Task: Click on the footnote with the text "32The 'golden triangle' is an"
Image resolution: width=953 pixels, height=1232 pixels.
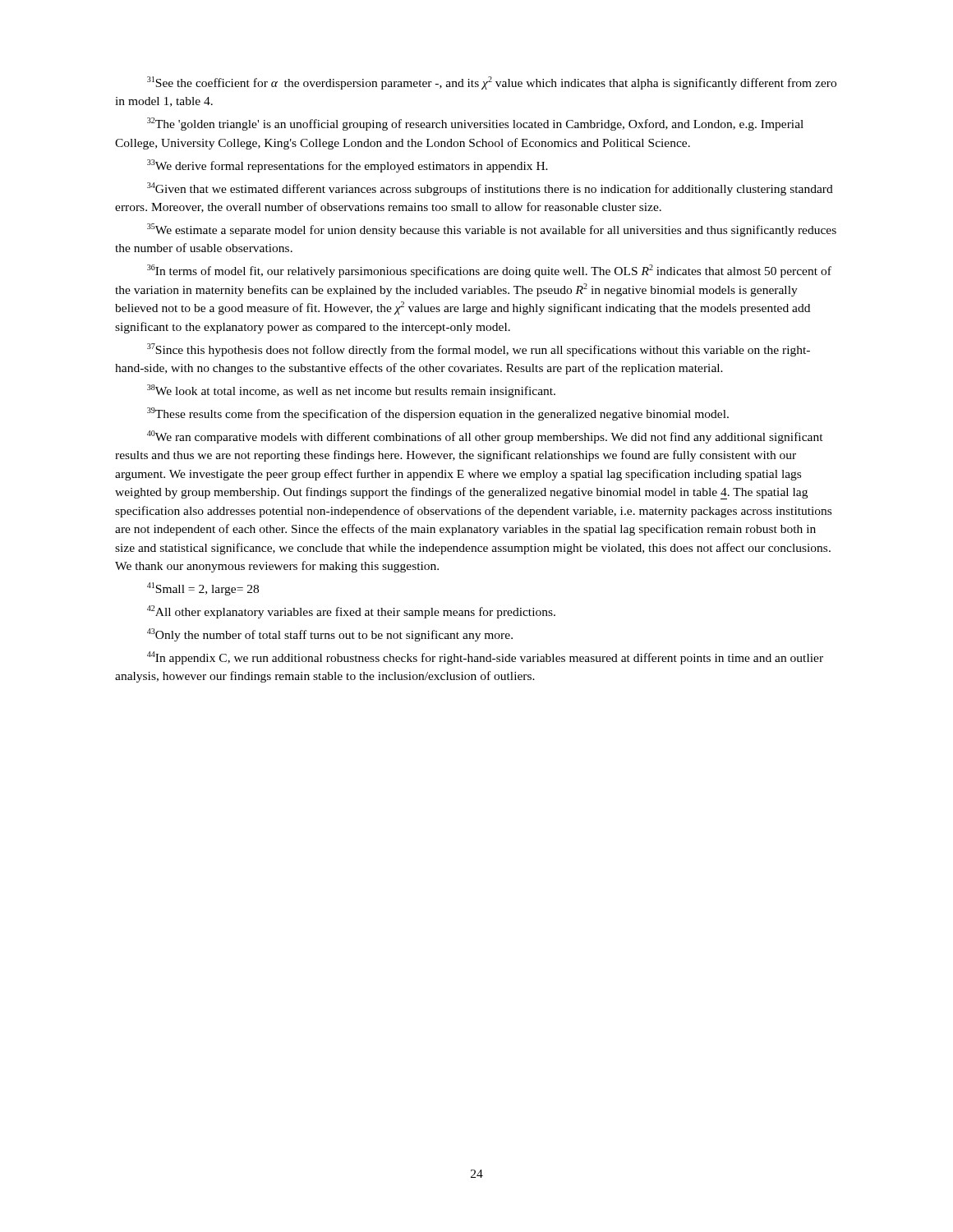Action: (x=459, y=133)
